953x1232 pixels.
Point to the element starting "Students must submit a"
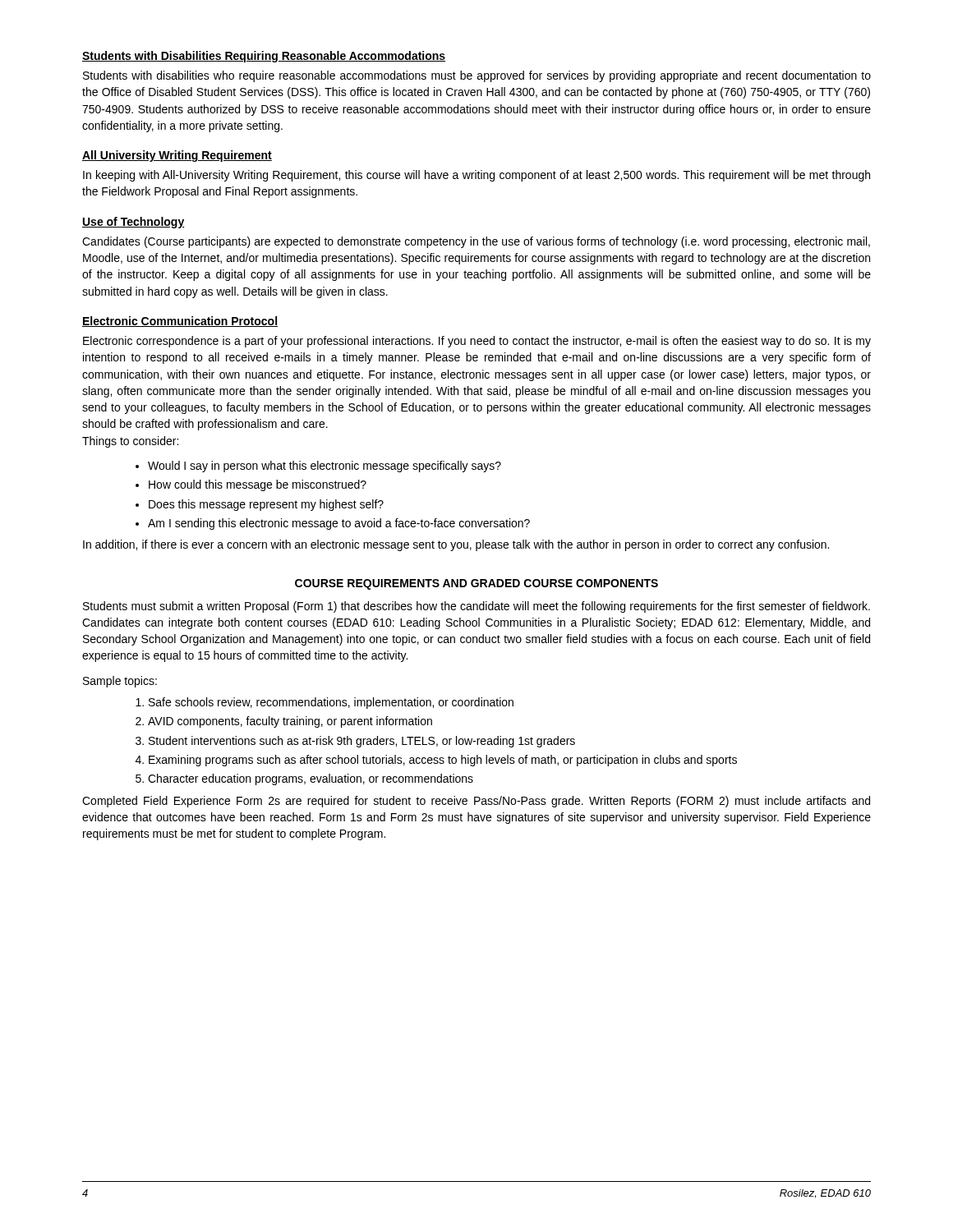point(476,631)
